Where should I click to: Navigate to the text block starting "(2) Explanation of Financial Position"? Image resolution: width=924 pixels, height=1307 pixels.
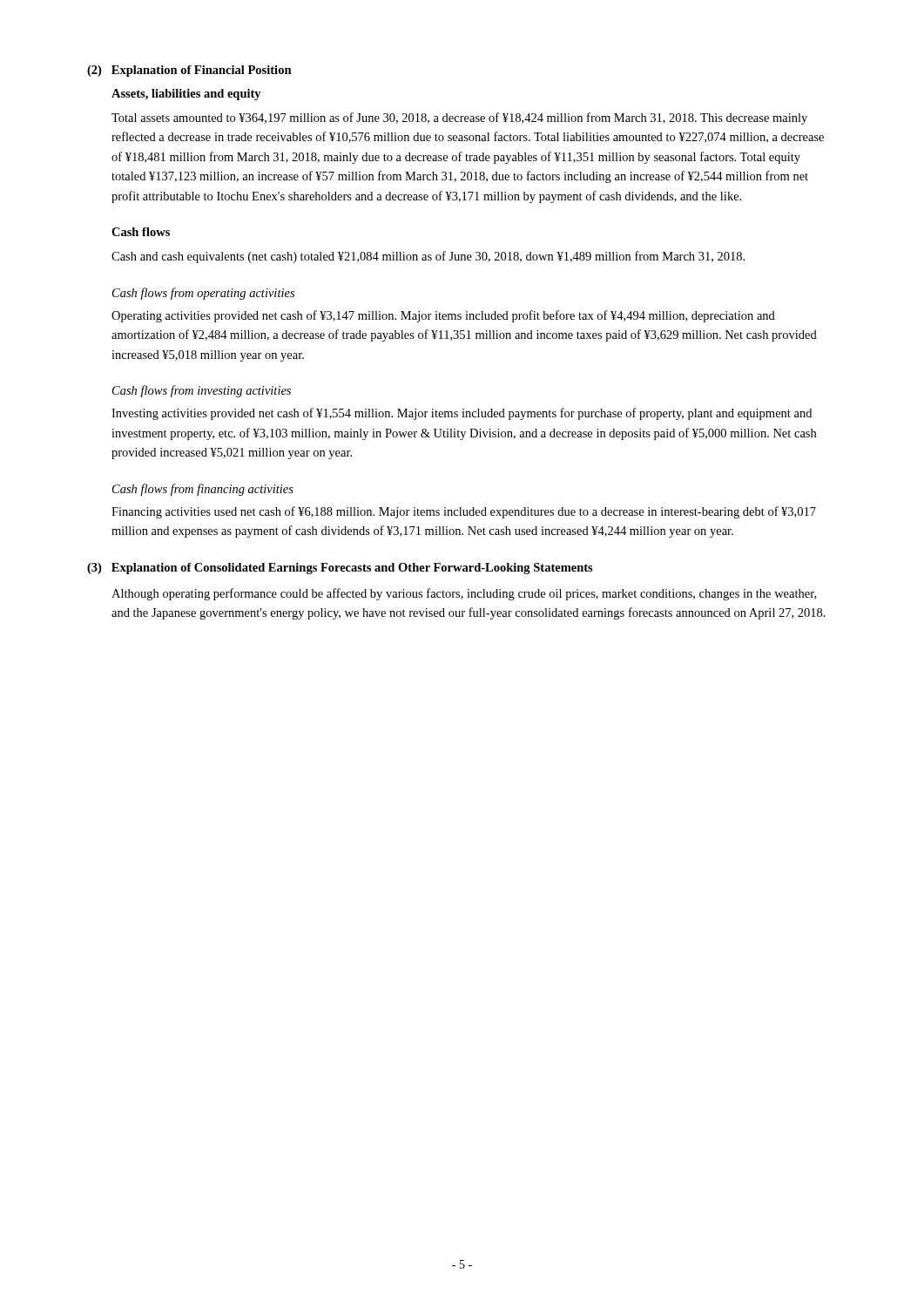click(189, 70)
